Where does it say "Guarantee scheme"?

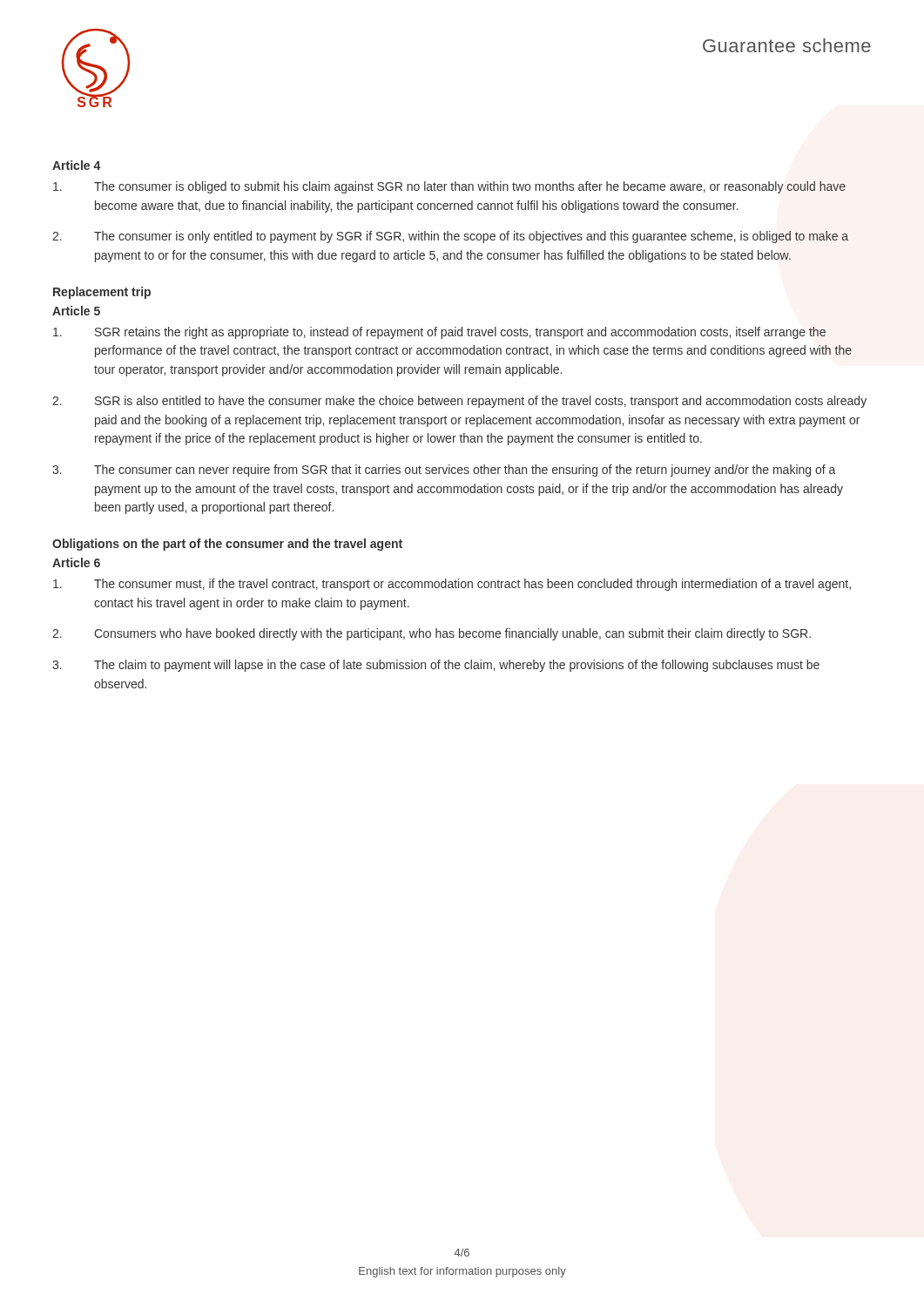point(787,46)
